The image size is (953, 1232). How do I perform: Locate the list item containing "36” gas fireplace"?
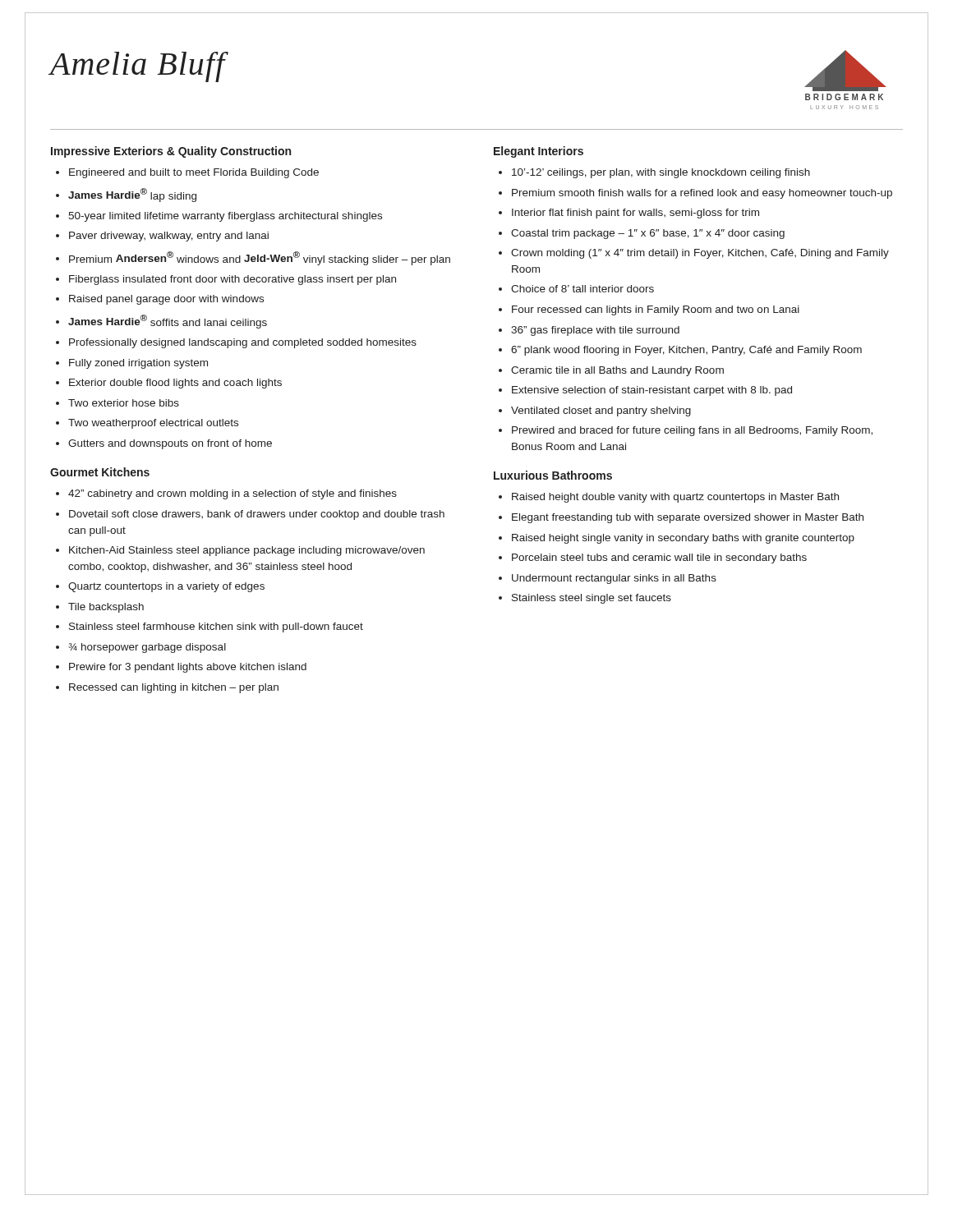595,329
